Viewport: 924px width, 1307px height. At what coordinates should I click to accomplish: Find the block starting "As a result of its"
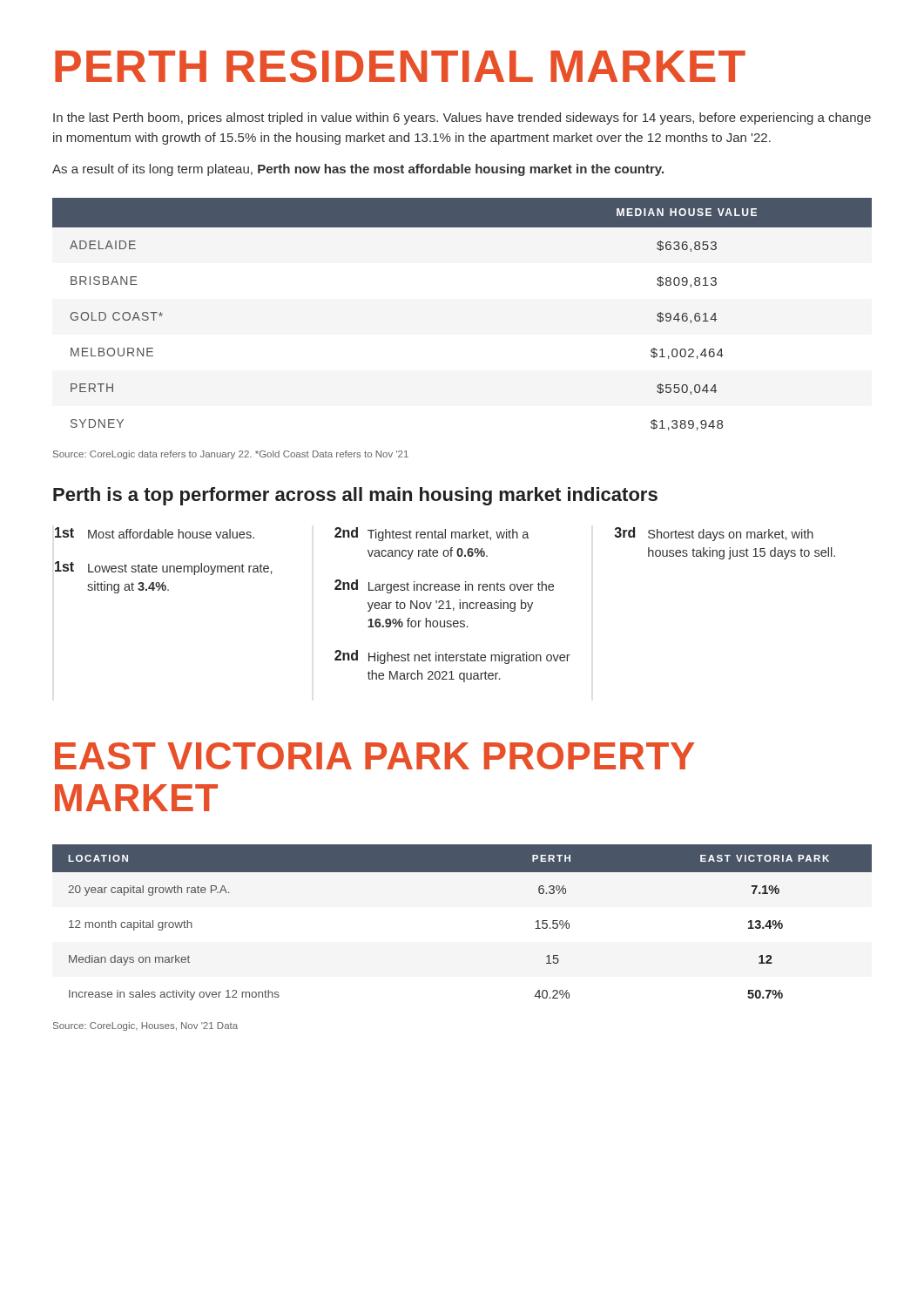coord(462,168)
